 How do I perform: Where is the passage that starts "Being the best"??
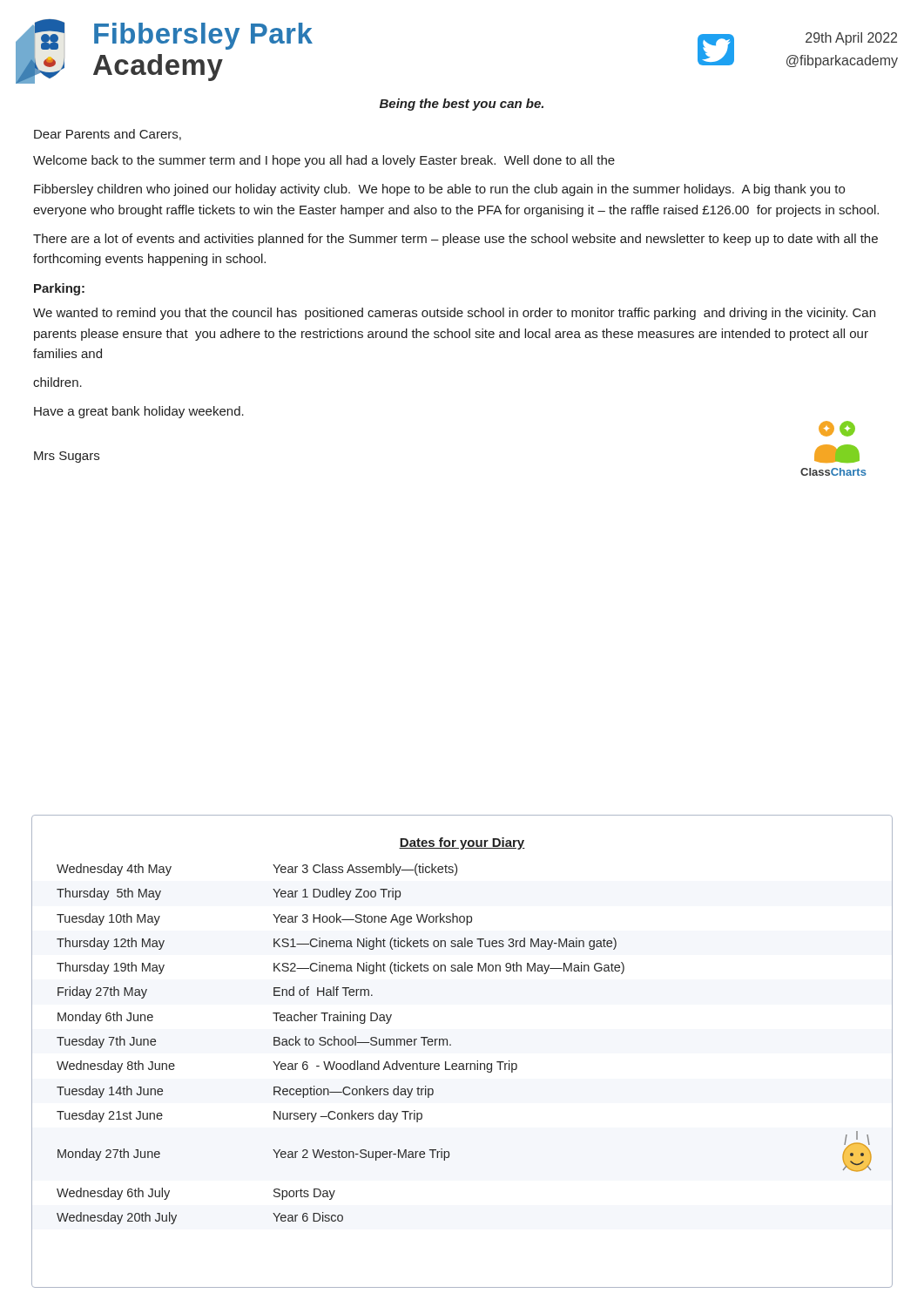coord(462,103)
